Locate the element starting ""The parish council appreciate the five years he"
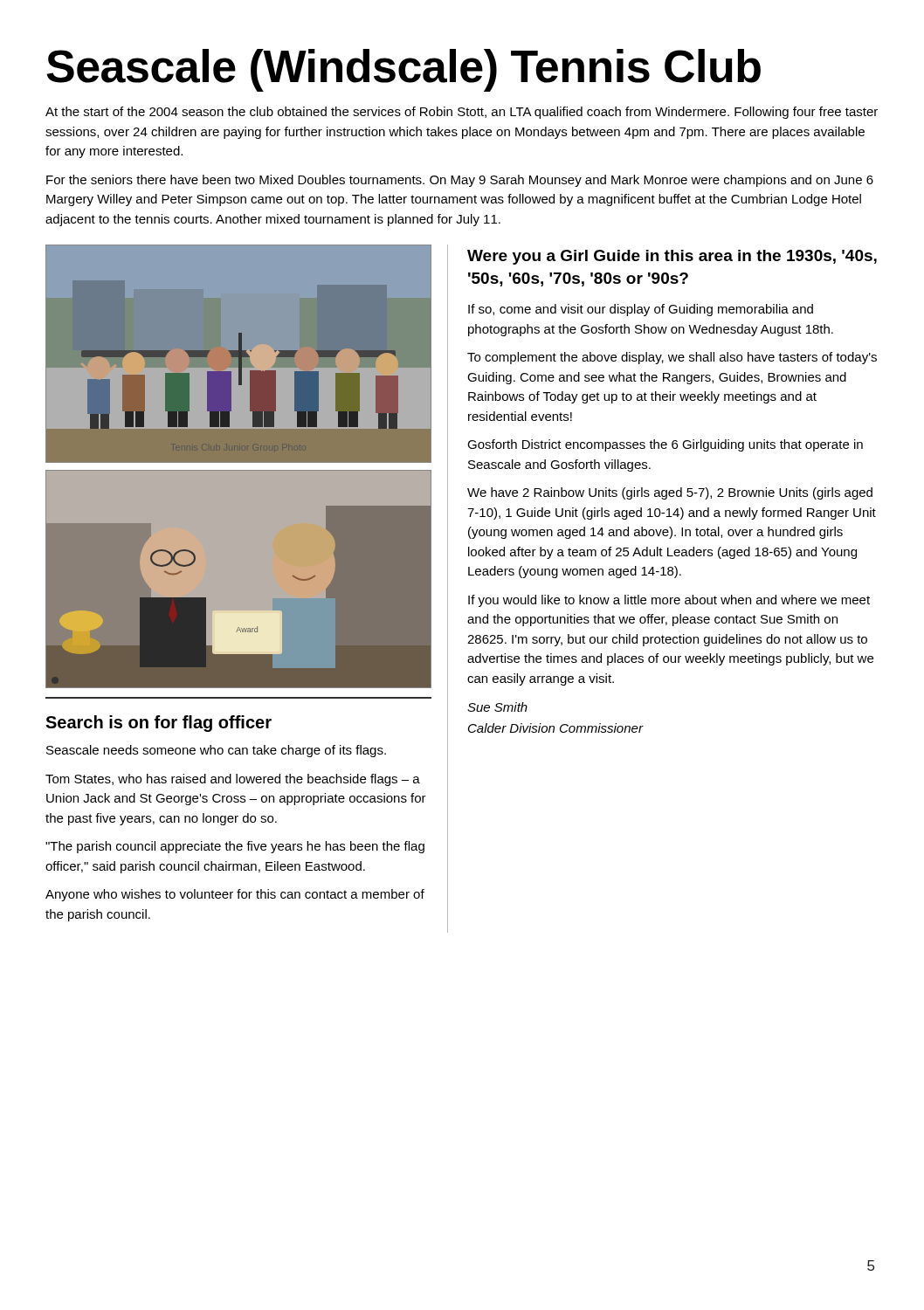Viewport: 924px width, 1310px height. pyautogui.click(x=235, y=856)
